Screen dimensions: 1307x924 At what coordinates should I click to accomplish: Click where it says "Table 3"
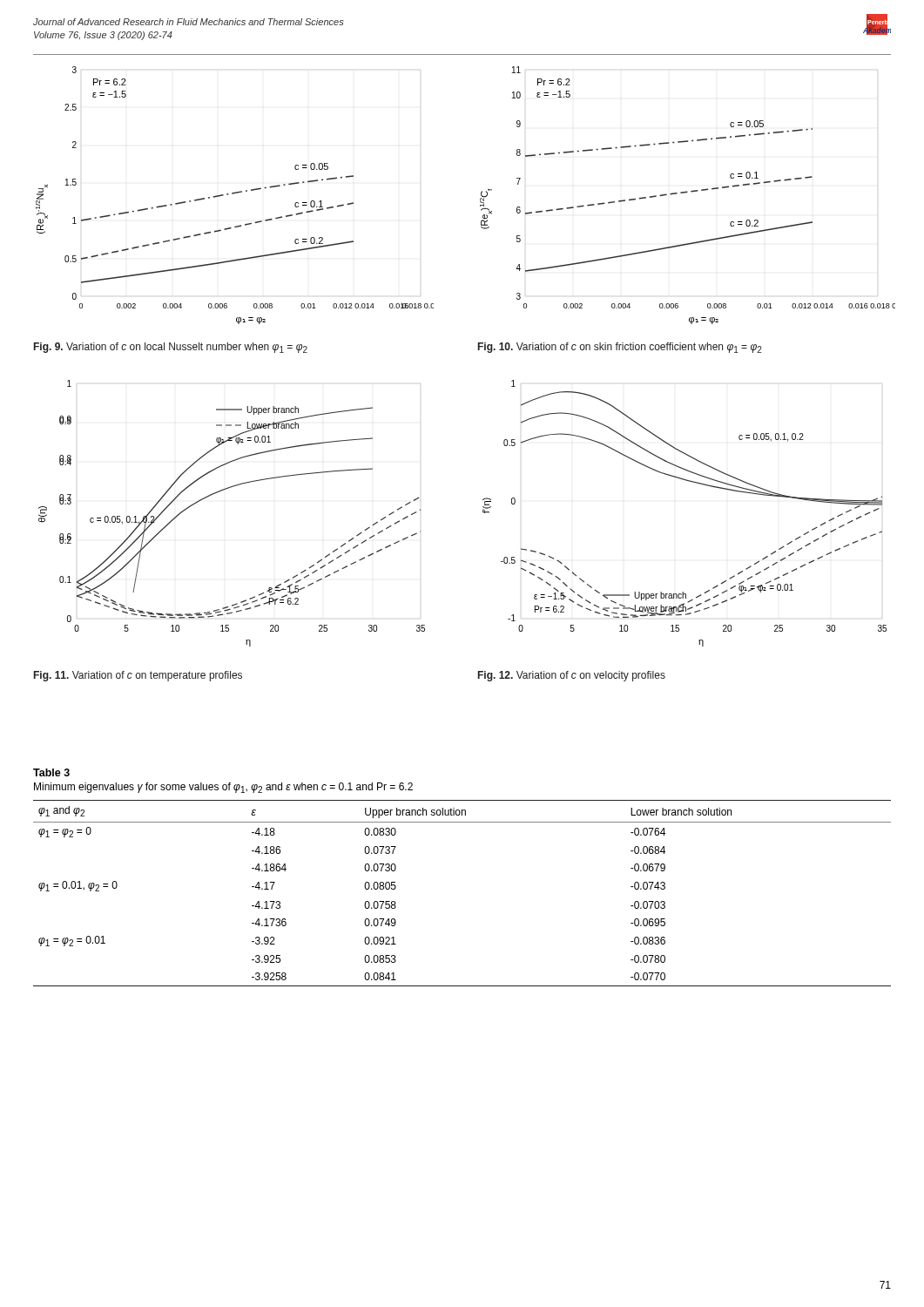pos(51,773)
